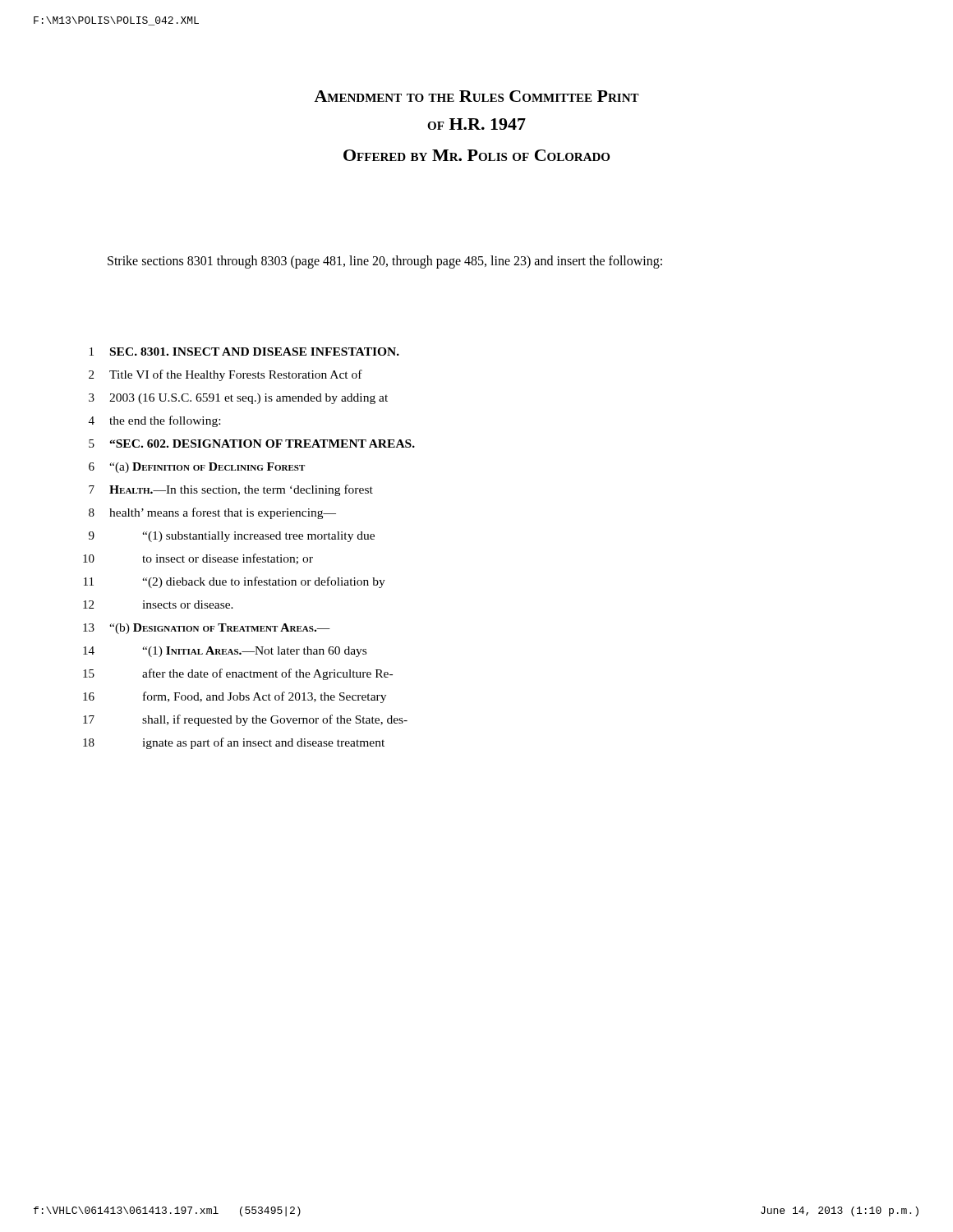The width and height of the screenshot is (953, 1232).
Task: Locate the list item containing "17 shall, if requested by the Governor"
Action: point(245,720)
